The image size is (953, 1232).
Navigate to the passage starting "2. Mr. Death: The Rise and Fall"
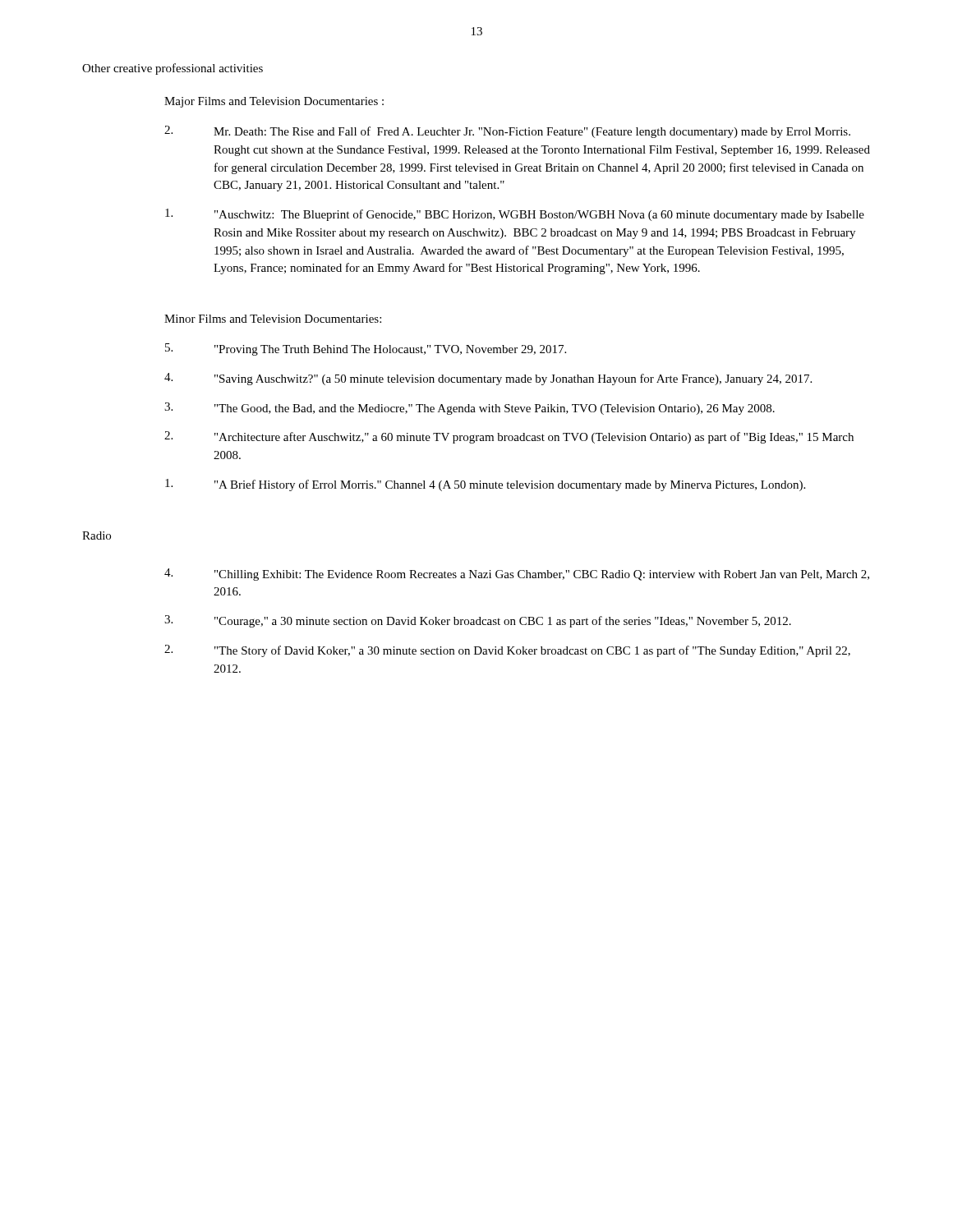[518, 159]
